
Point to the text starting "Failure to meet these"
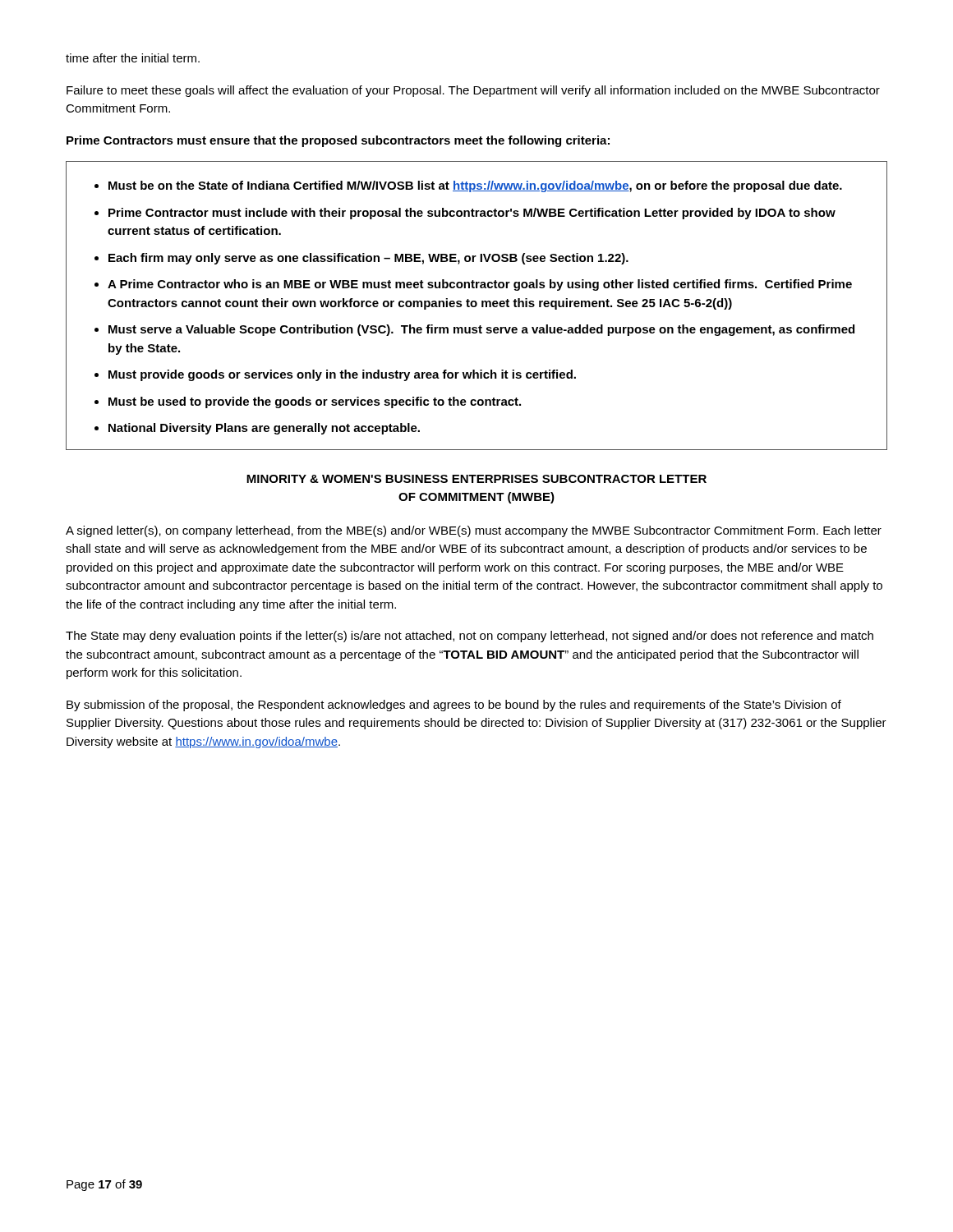tap(473, 99)
